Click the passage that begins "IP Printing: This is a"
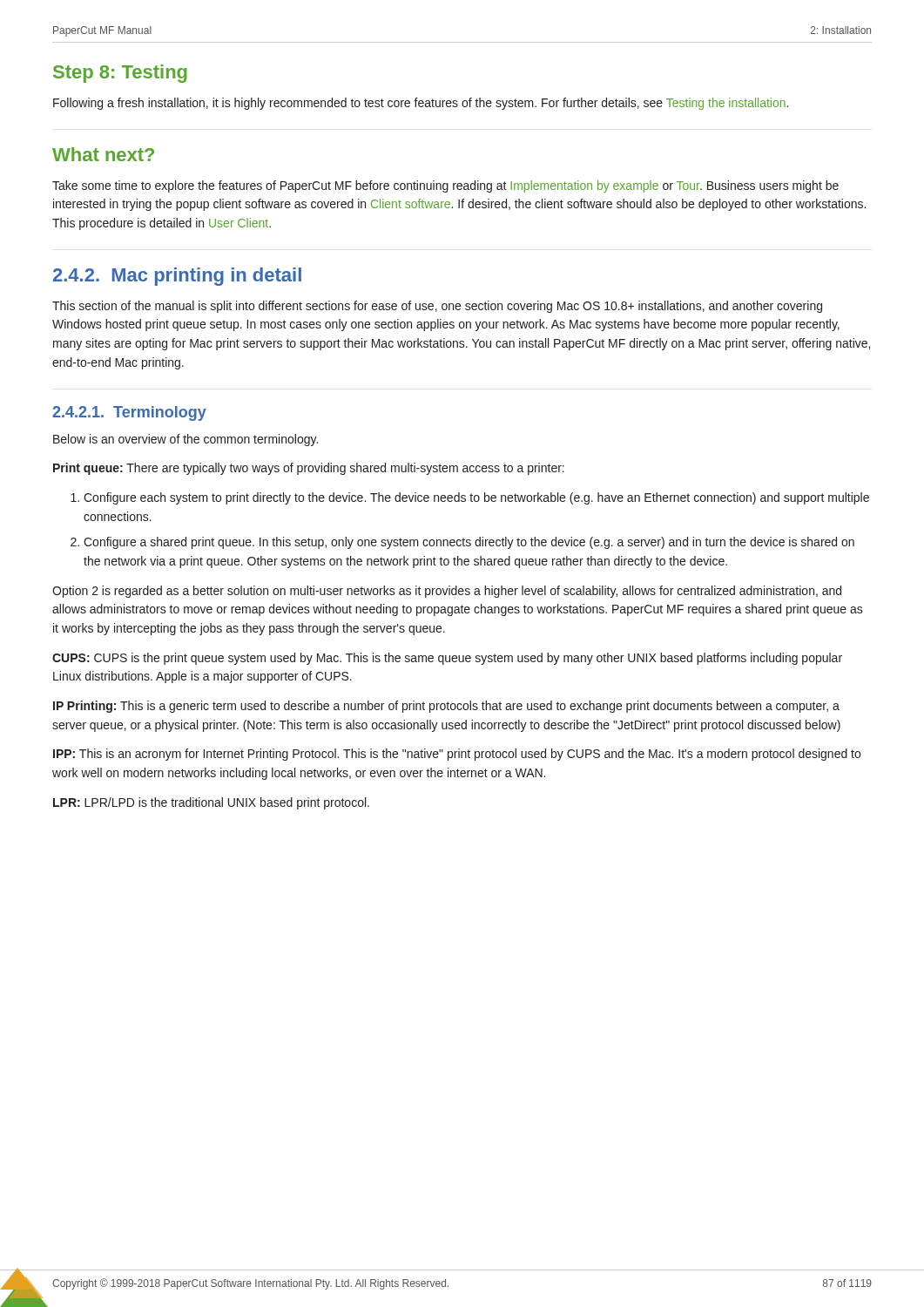 pyautogui.click(x=462, y=716)
